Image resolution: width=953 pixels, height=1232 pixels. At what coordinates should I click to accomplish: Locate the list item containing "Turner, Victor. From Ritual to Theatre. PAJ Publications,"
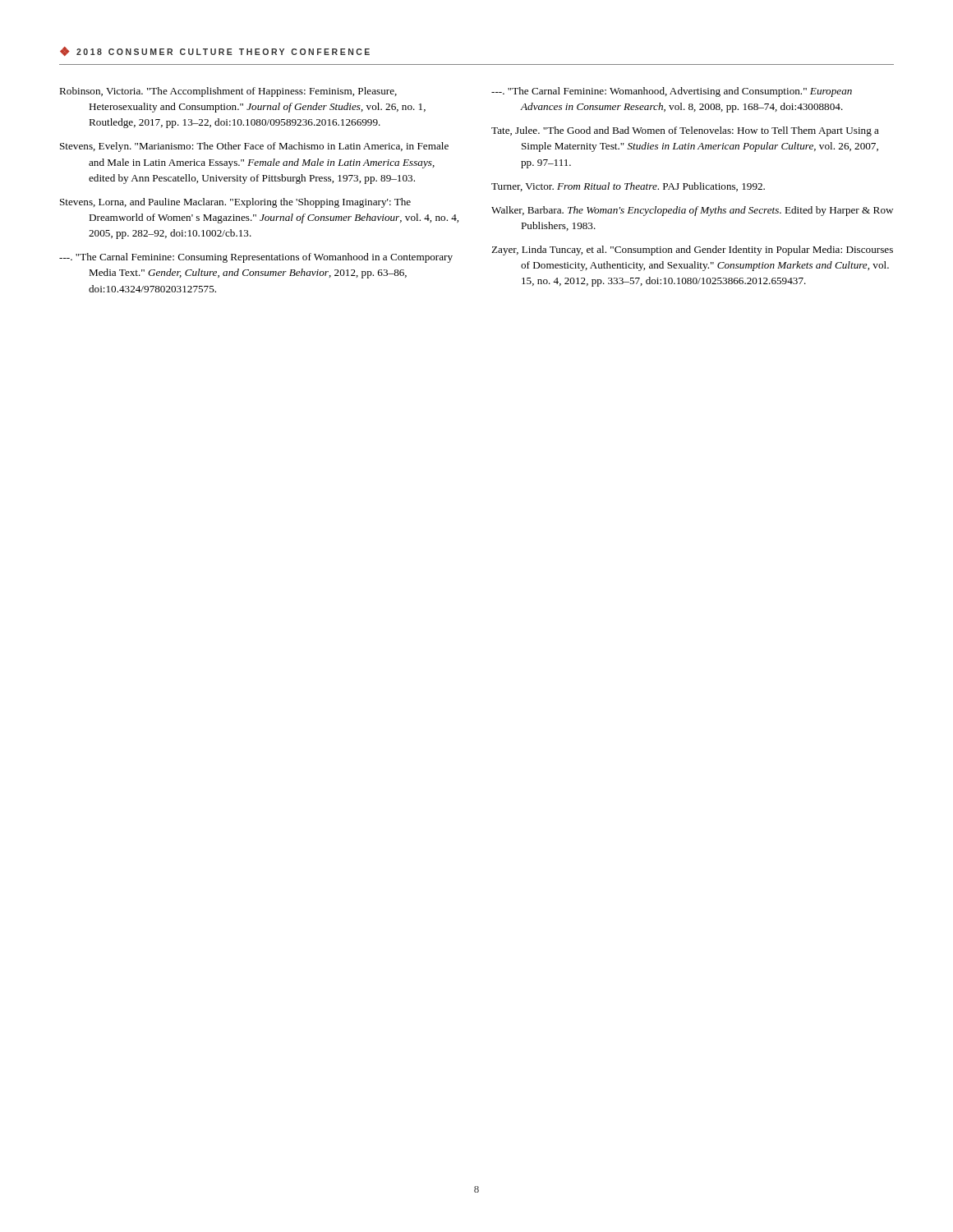coord(628,186)
